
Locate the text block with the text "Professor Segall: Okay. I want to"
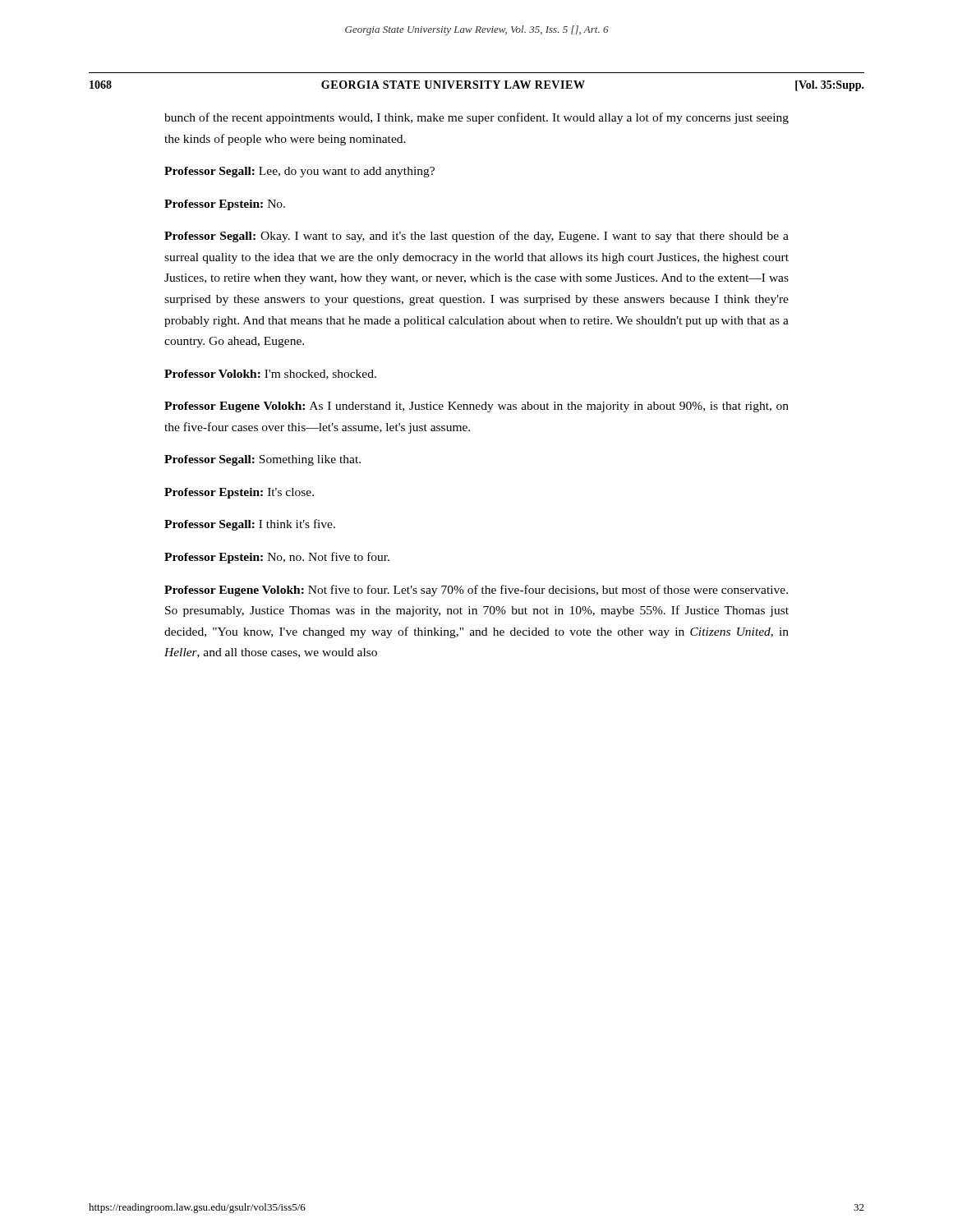[476, 288]
